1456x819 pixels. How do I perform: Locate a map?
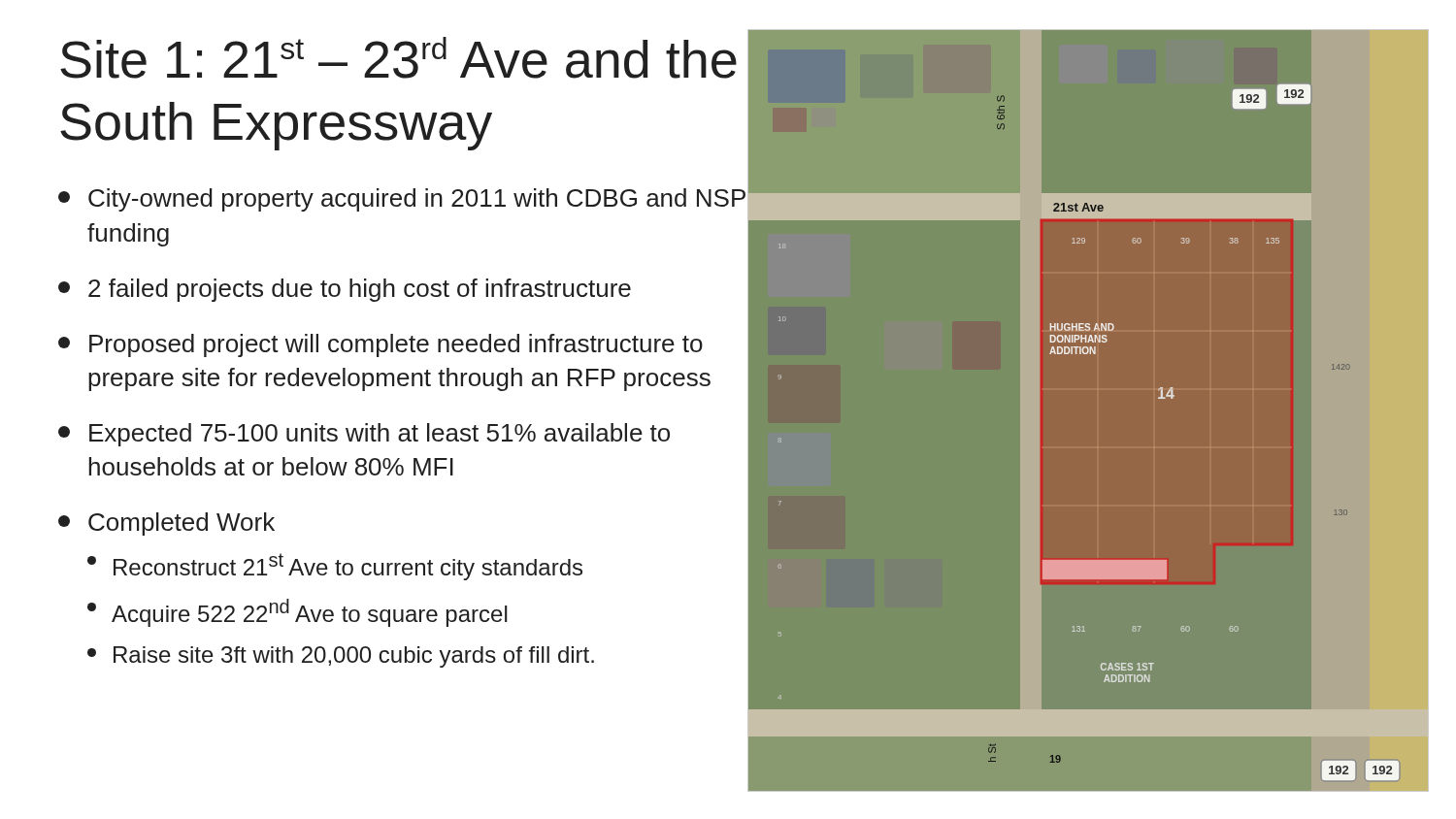(1088, 410)
